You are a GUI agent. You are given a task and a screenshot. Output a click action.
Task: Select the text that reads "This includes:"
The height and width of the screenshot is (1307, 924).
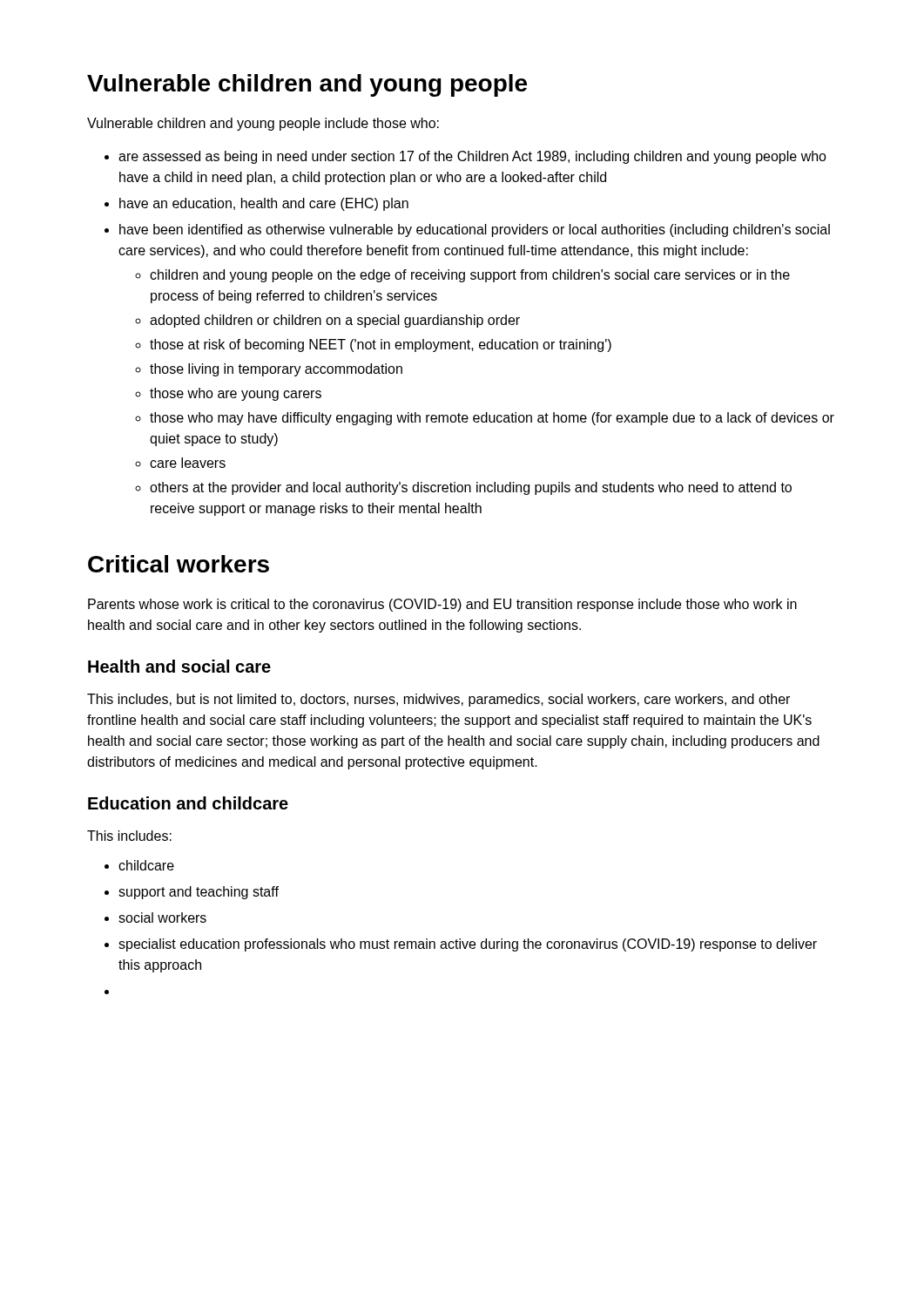point(129,836)
